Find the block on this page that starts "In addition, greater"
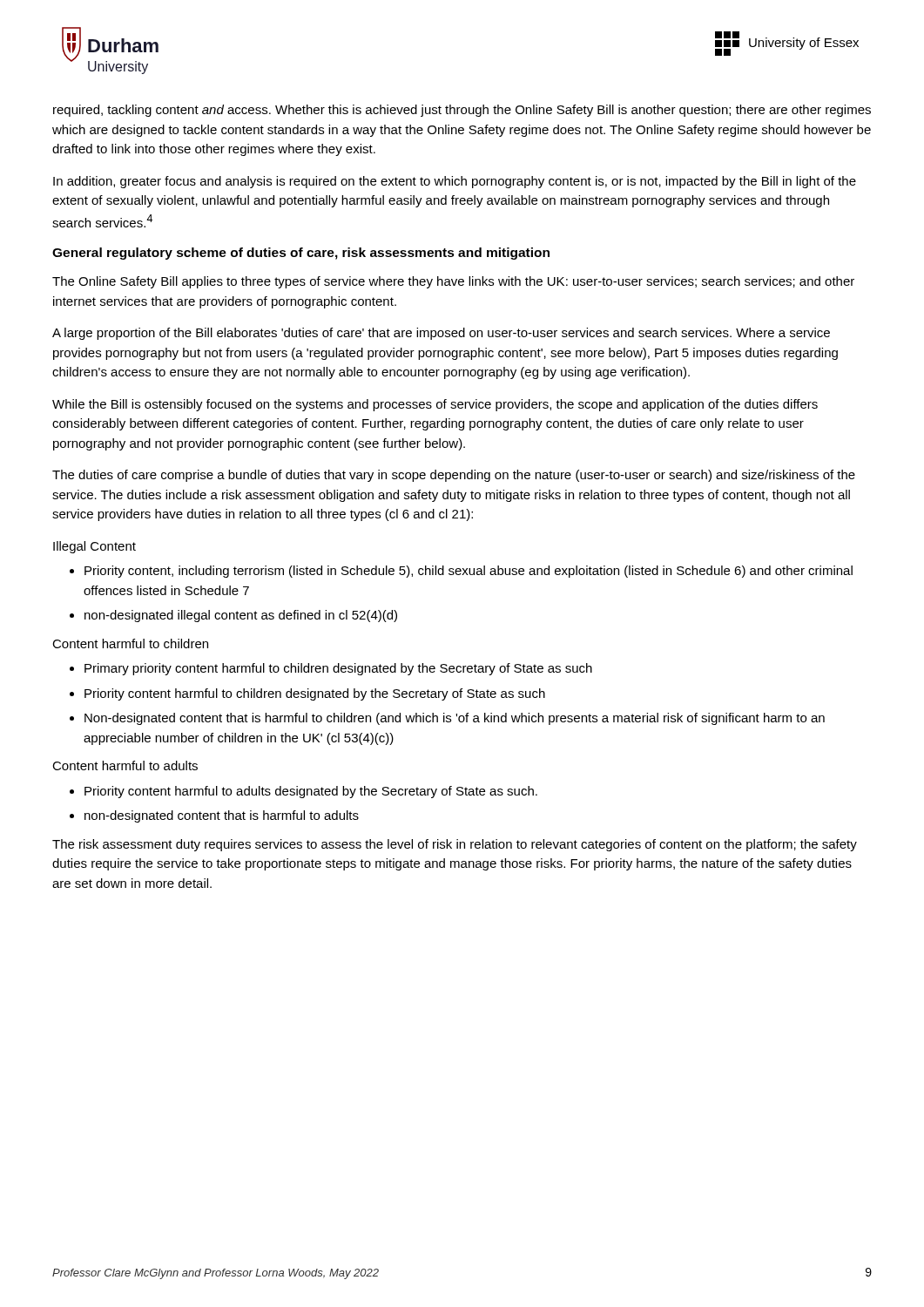The height and width of the screenshot is (1307, 924). (x=454, y=201)
